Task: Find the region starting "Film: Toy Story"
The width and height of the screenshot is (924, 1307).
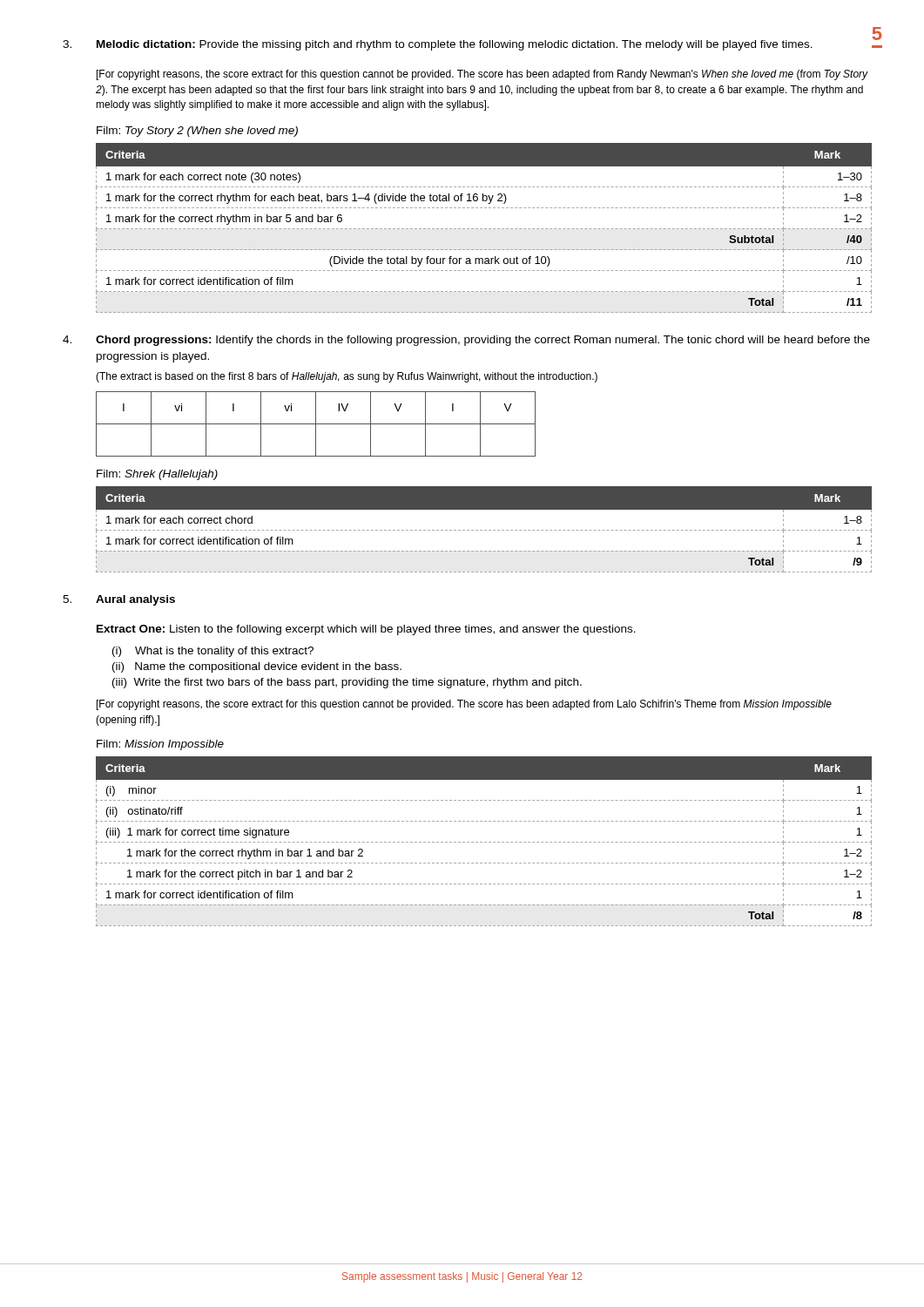Action: pos(197,130)
